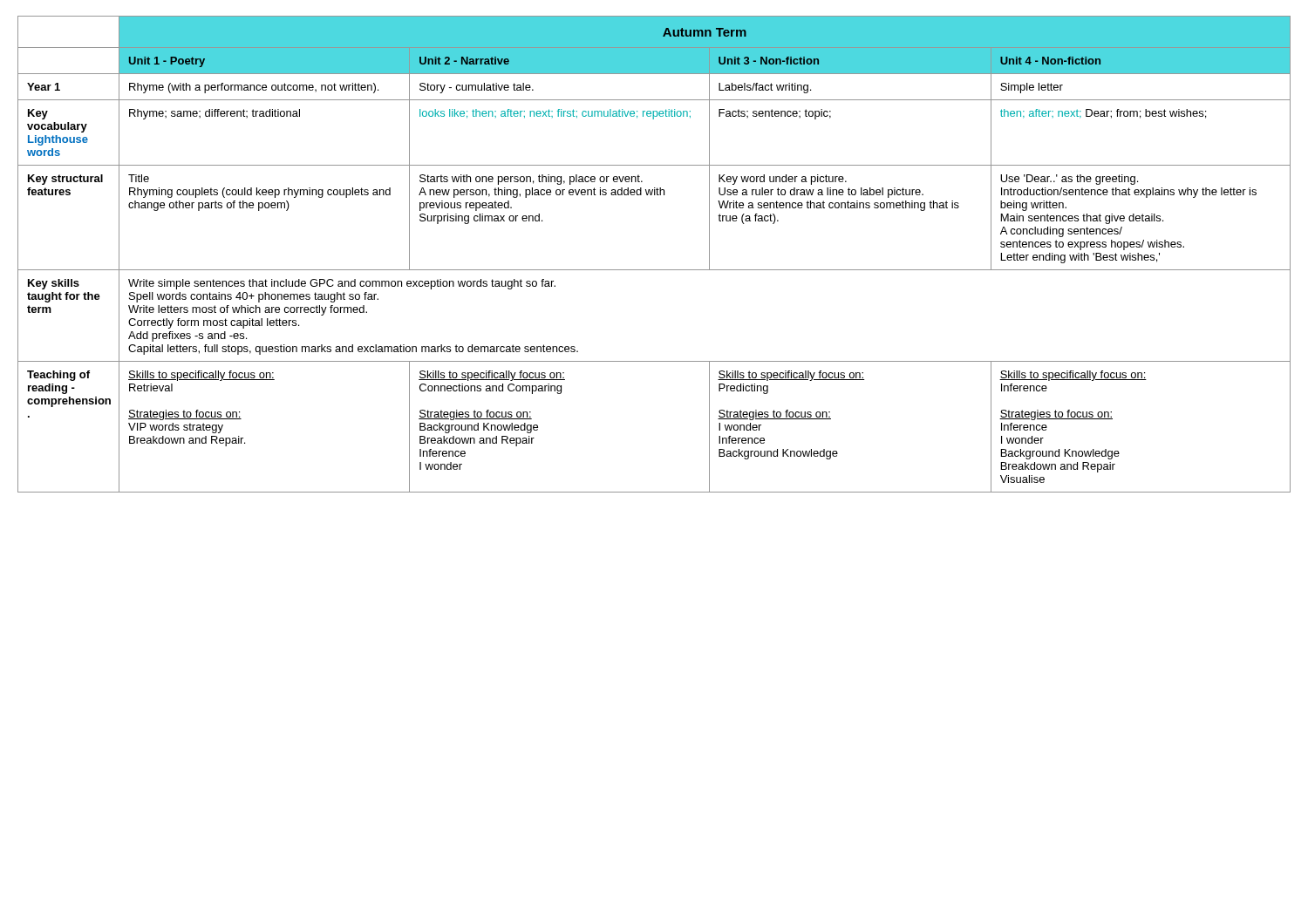Locate the table with the text "Rhyme; same; different;"
This screenshot has height=924, width=1308.
tap(654, 254)
